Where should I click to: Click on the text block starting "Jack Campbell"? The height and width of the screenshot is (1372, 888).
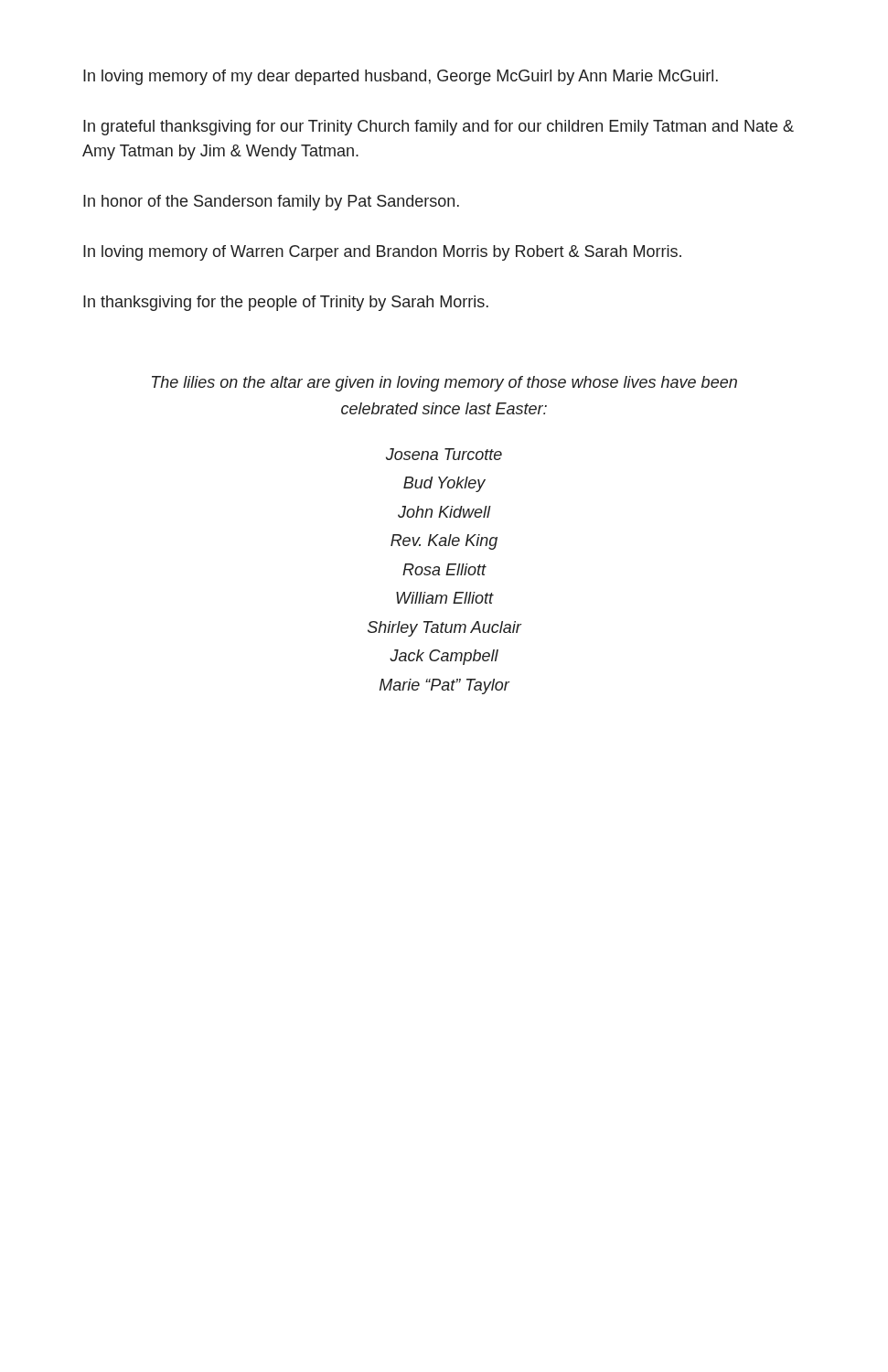(444, 656)
